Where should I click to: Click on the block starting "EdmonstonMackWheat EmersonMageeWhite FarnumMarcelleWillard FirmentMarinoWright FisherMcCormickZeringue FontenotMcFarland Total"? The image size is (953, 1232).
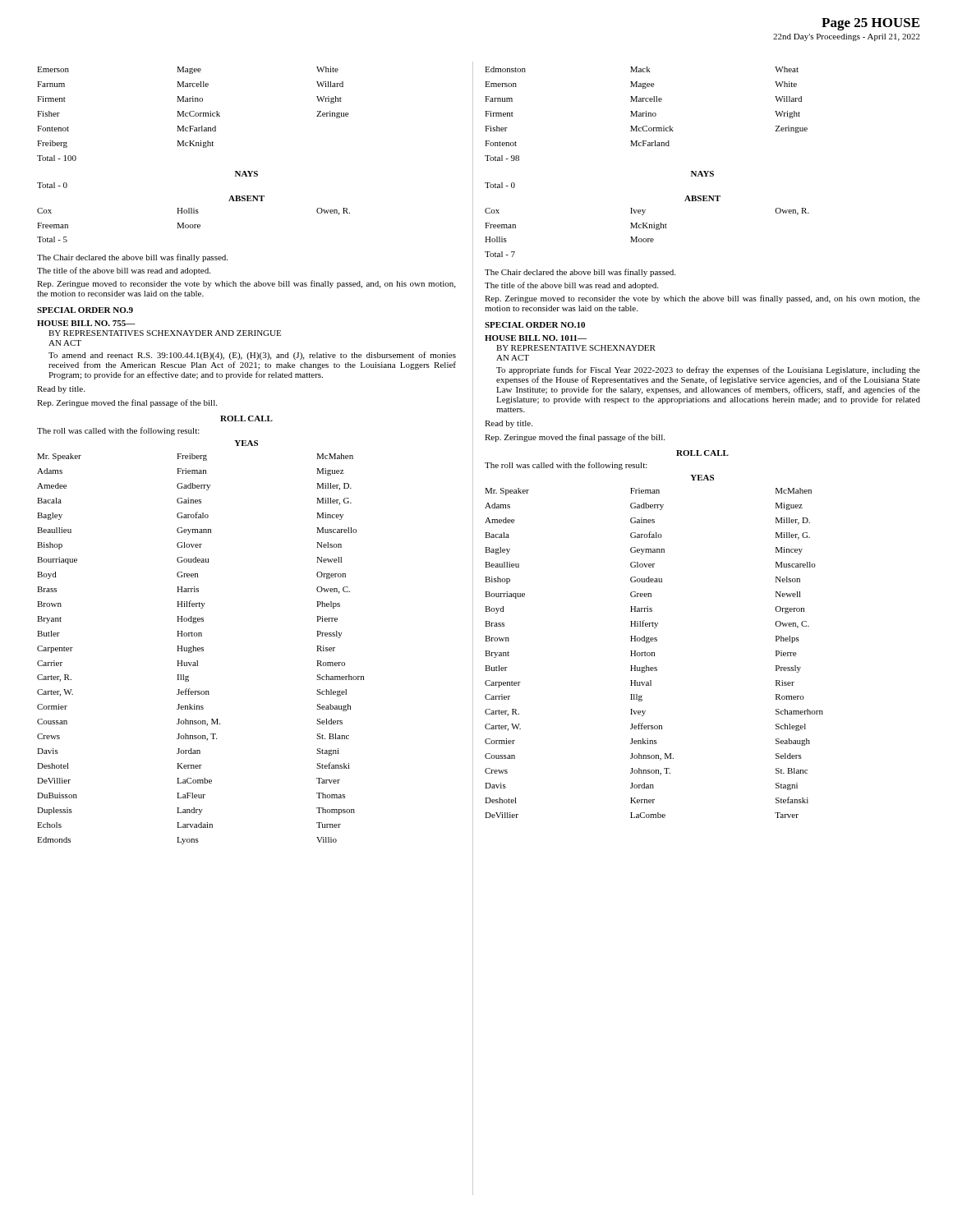tap(642, 69)
